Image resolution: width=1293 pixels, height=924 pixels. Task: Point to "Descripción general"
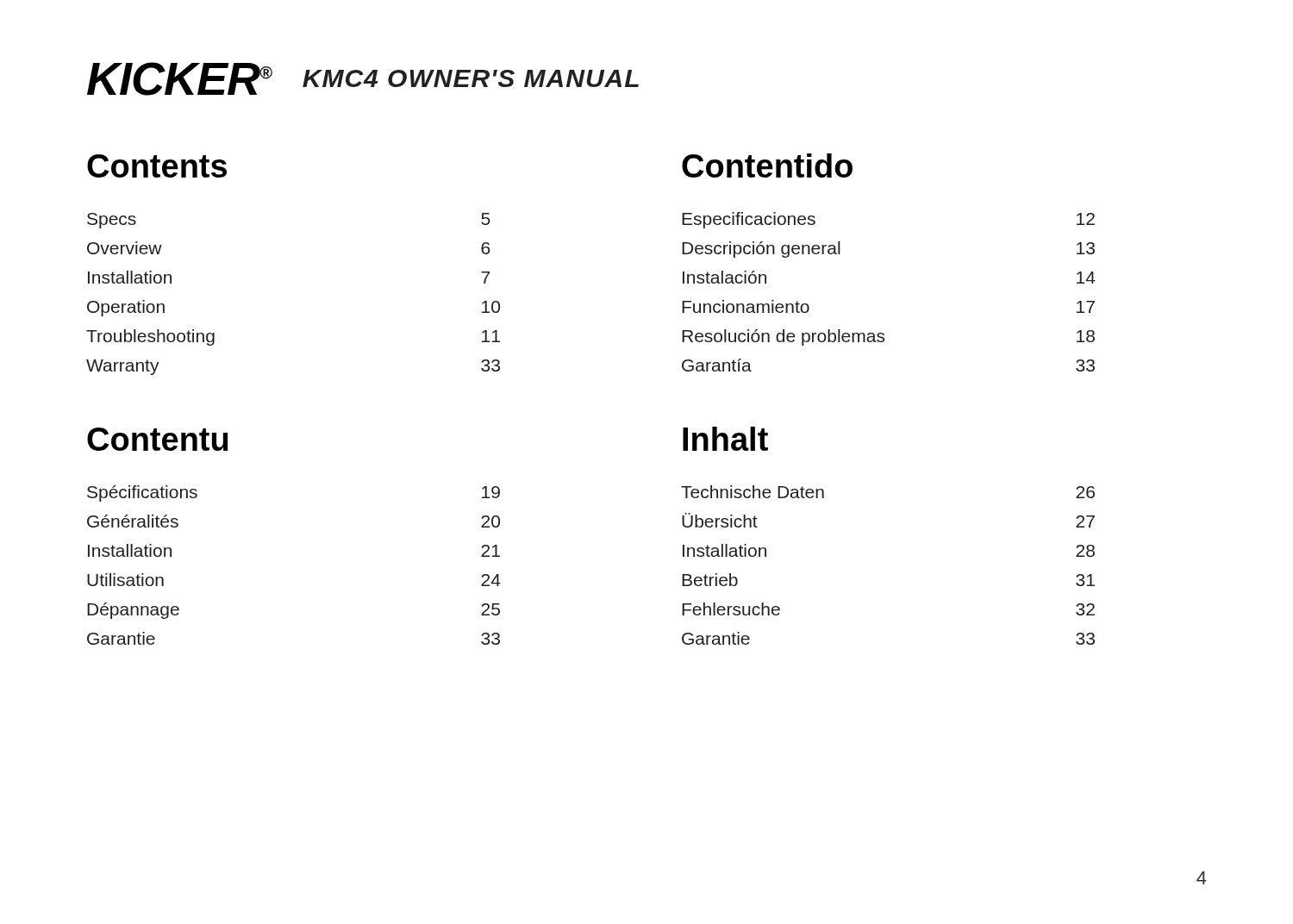[x=761, y=248]
